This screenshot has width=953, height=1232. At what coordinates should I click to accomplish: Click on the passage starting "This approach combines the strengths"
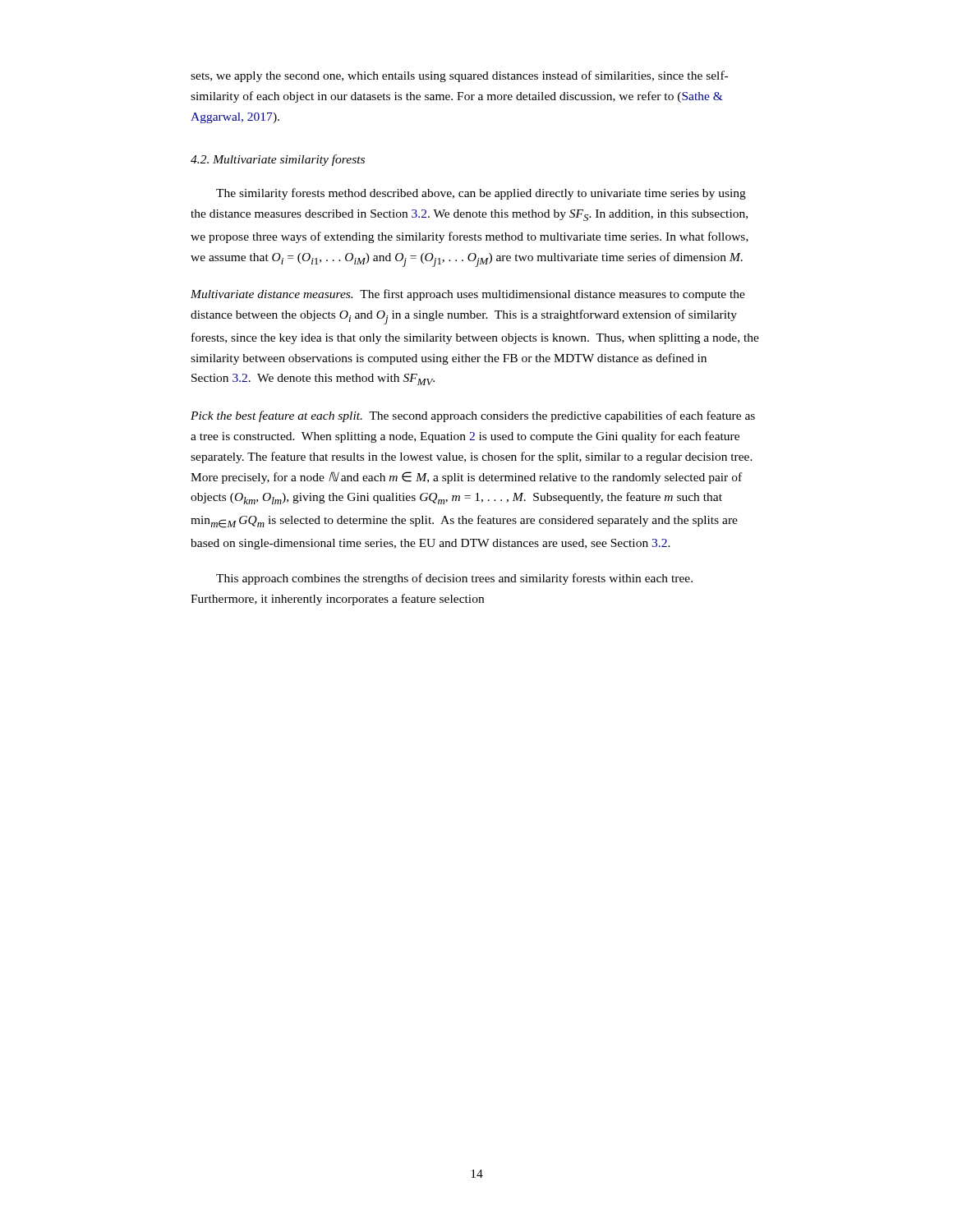476,589
